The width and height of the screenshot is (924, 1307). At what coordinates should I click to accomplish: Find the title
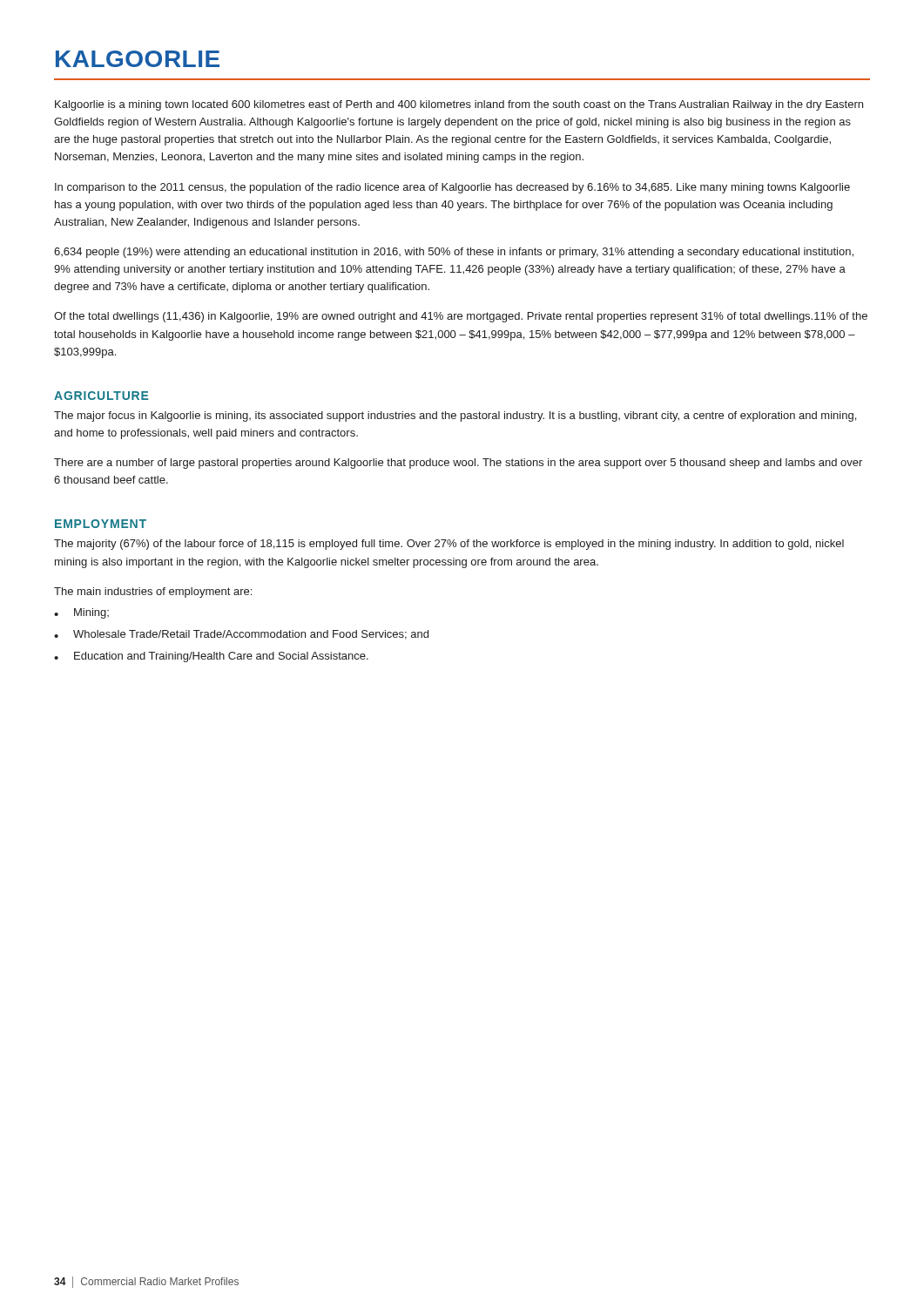click(x=137, y=59)
